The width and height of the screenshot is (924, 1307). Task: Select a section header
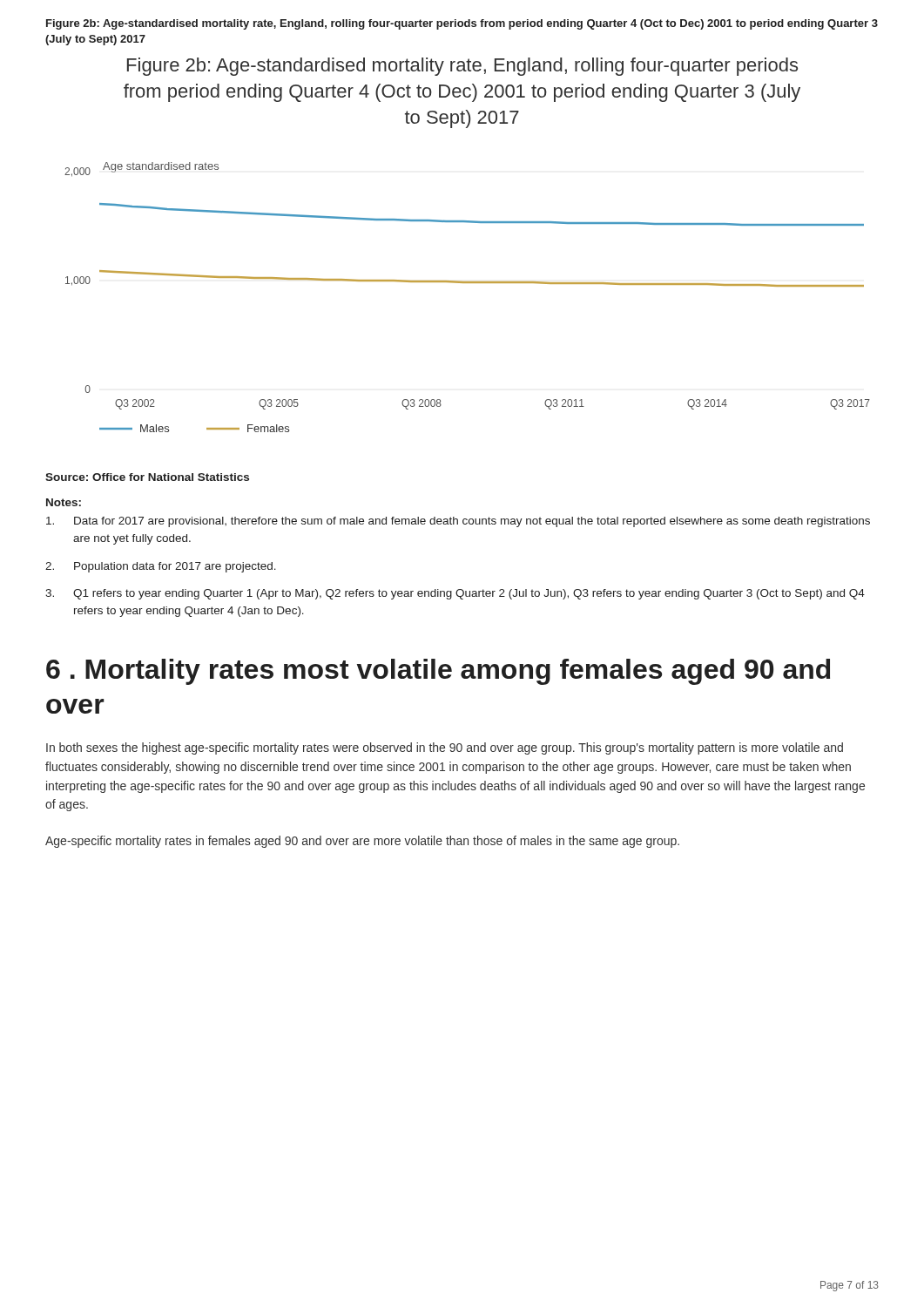(439, 687)
